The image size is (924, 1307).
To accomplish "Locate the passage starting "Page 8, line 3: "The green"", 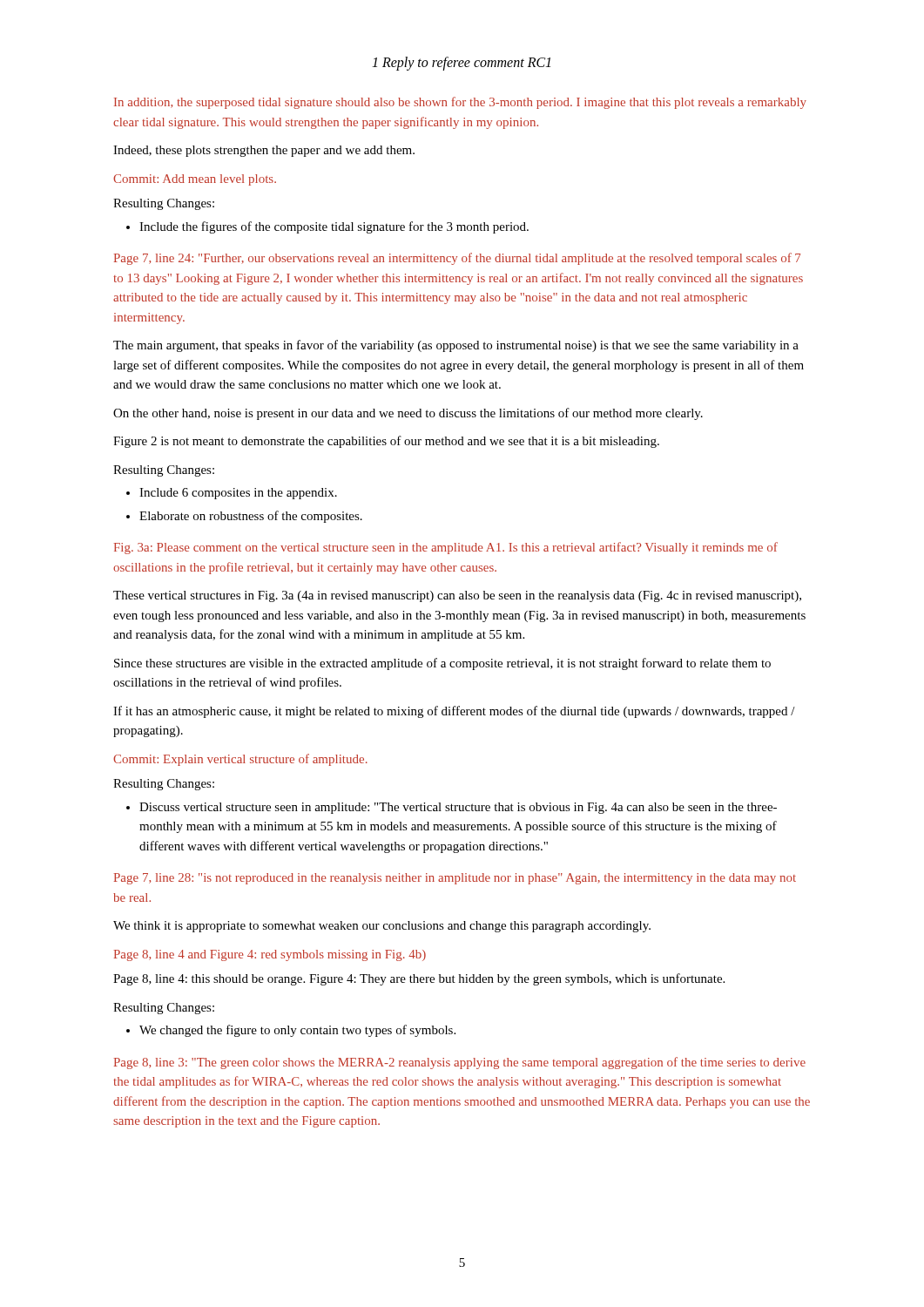I will pyautogui.click(x=462, y=1091).
